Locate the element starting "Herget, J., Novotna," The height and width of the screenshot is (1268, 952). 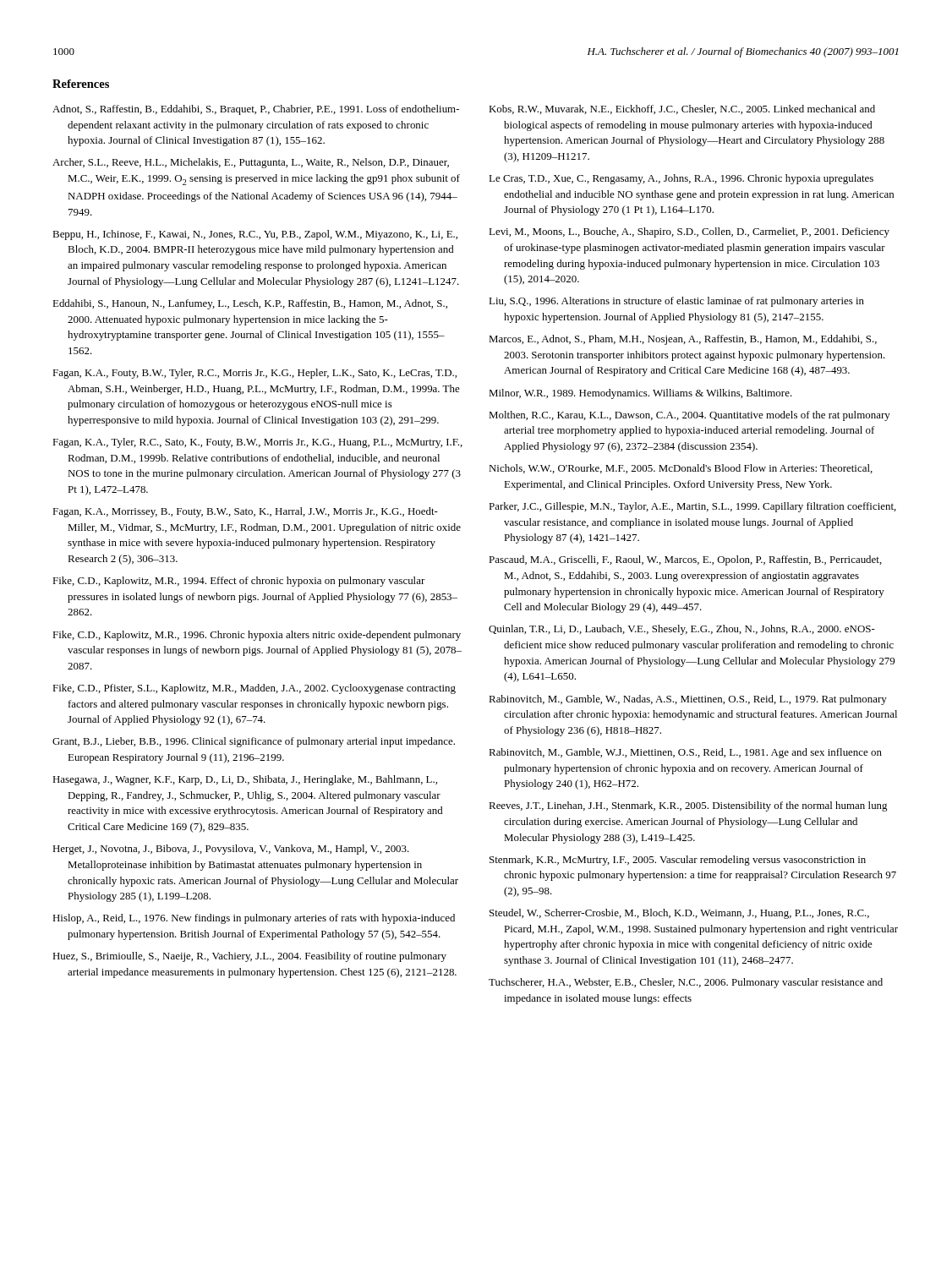coord(255,872)
